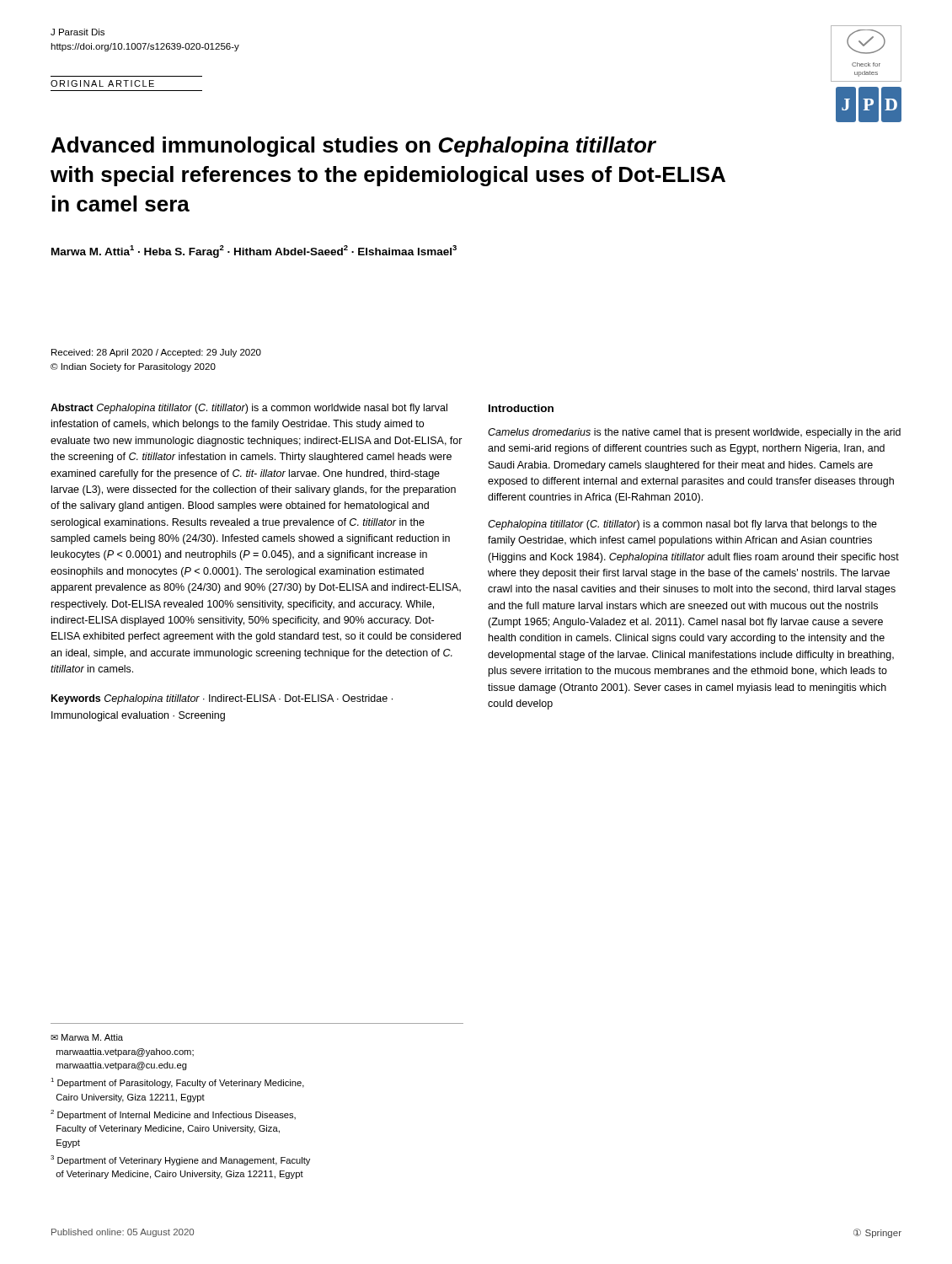
Task: Select the element starting "Keywords Cephalopina titillator · Indirect-ELISA ·"
Action: click(222, 707)
